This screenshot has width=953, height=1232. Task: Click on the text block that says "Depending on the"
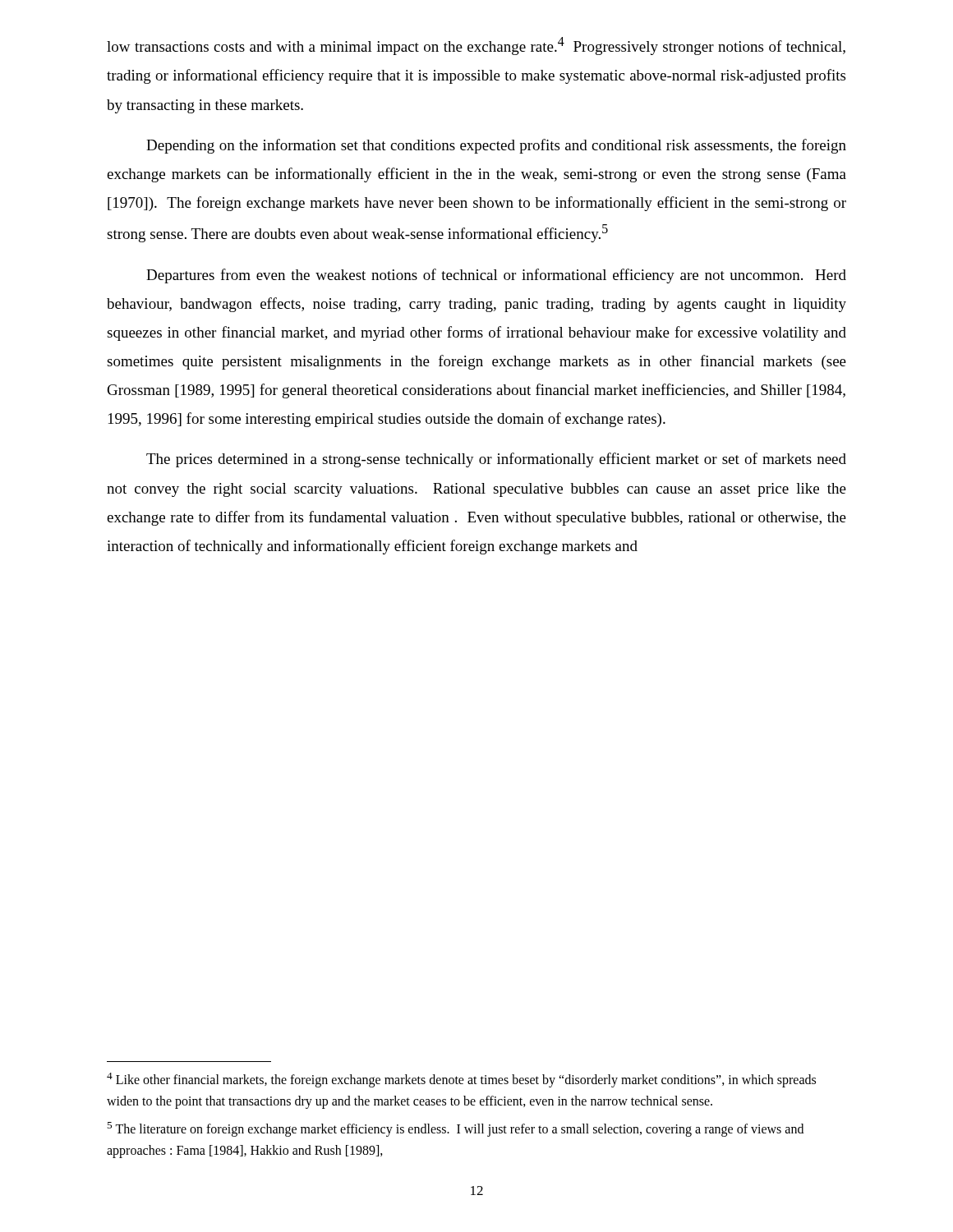(x=476, y=189)
